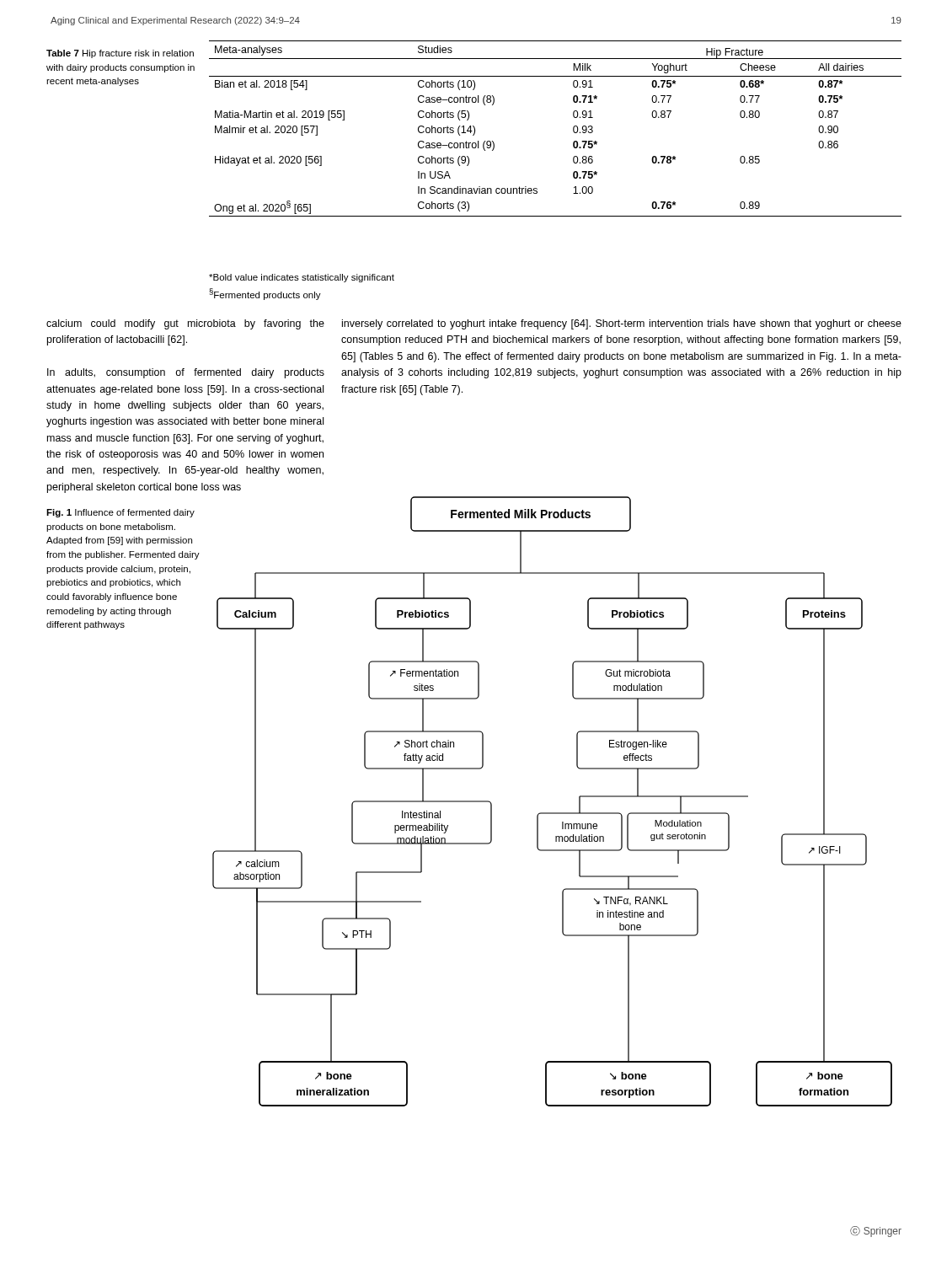Click the passage that begins "Bold value indicates"

[x=302, y=286]
